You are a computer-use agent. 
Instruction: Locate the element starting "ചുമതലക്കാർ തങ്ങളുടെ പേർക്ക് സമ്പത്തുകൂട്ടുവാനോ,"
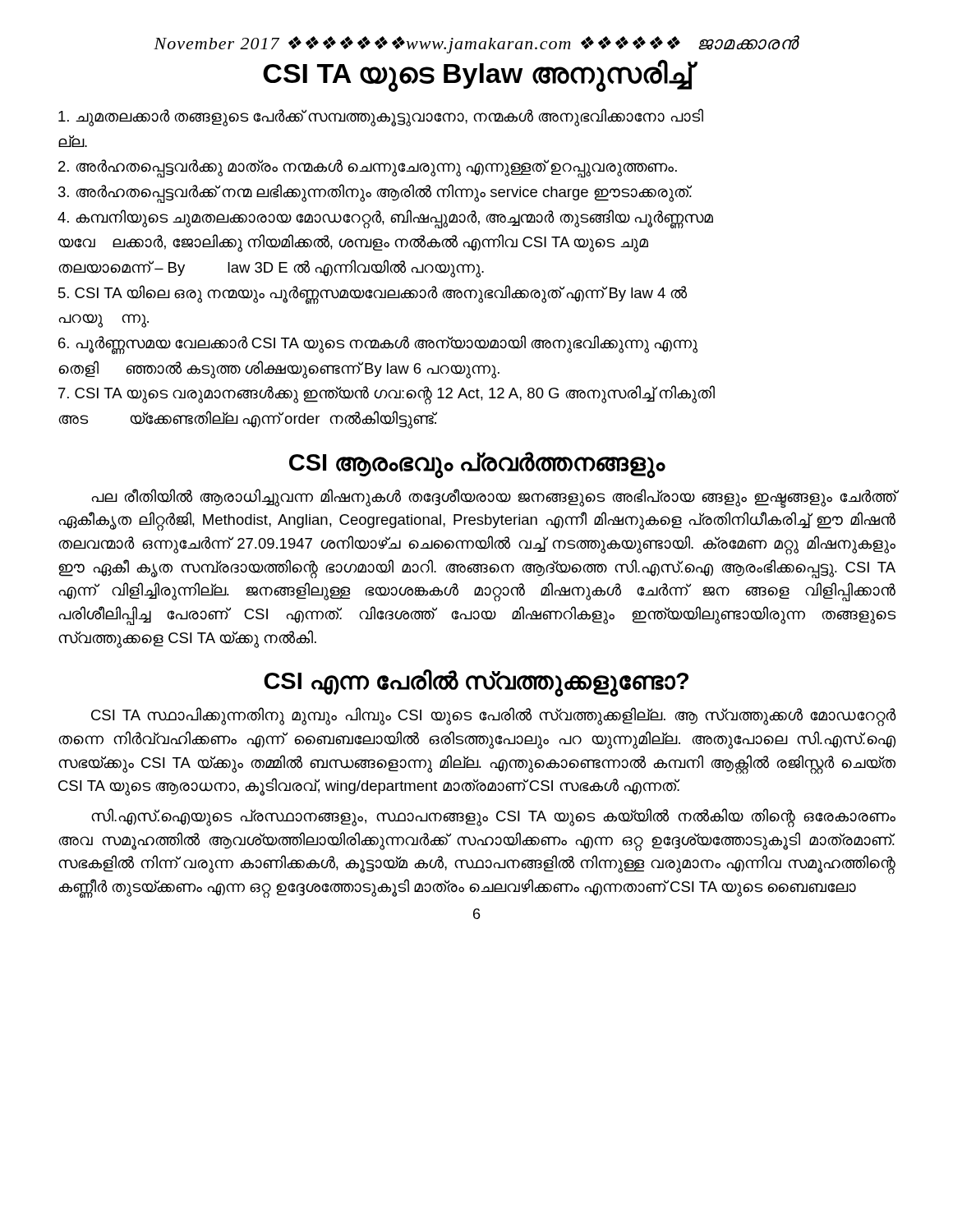(476, 268)
